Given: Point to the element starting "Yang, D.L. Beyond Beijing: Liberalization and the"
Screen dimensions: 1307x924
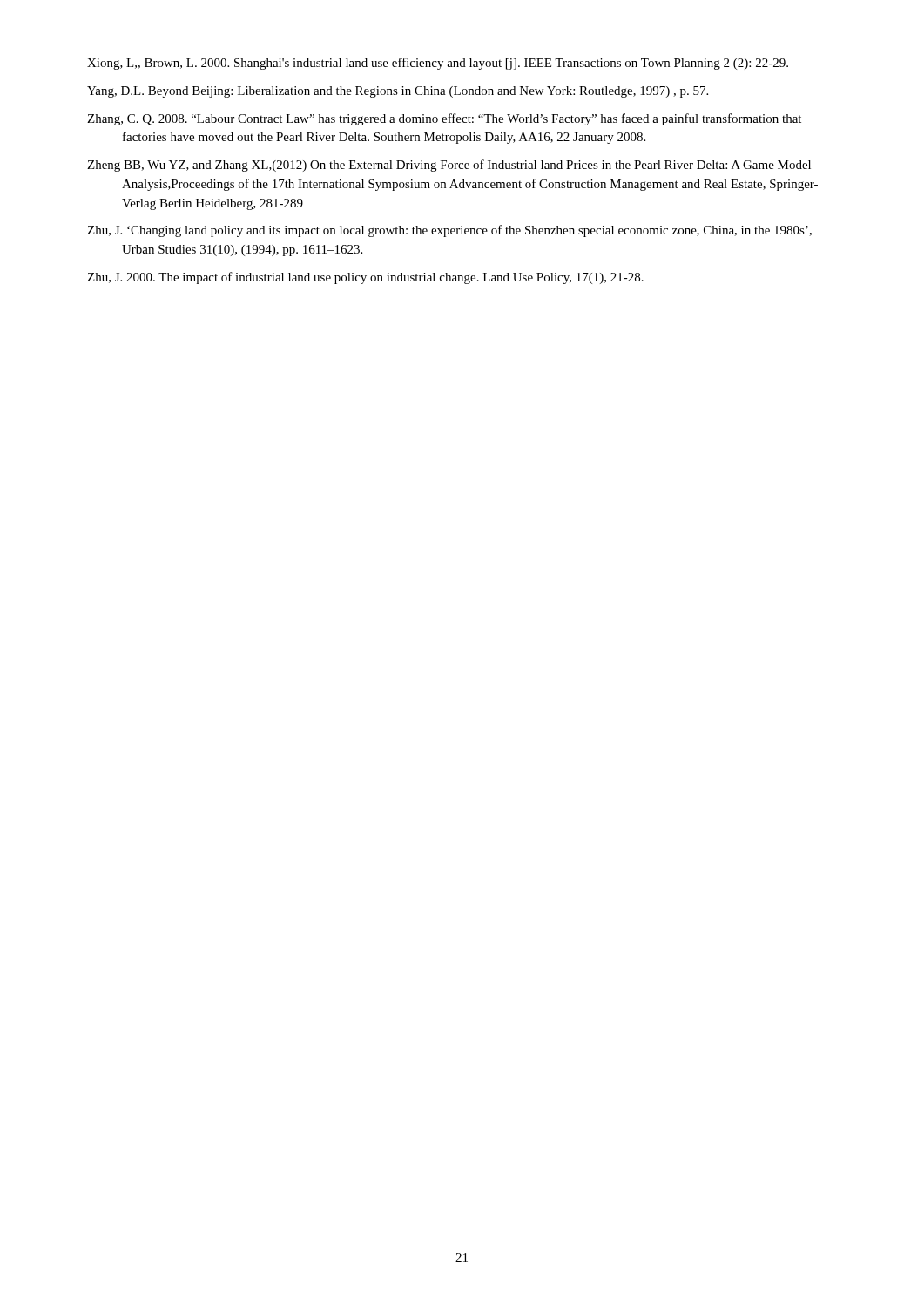Looking at the screenshot, I should pyautogui.click(x=398, y=90).
